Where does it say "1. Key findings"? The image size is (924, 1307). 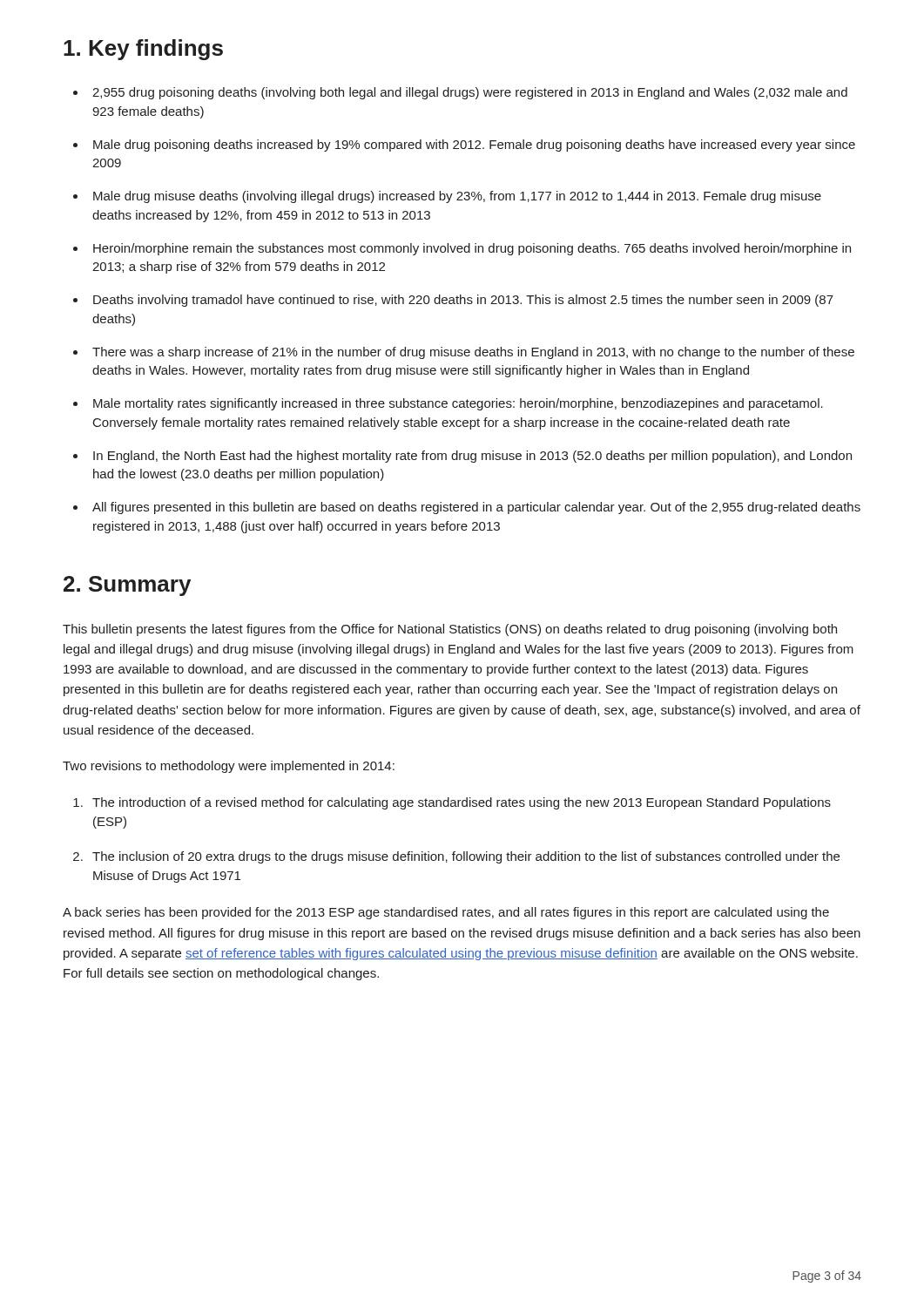[143, 50]
